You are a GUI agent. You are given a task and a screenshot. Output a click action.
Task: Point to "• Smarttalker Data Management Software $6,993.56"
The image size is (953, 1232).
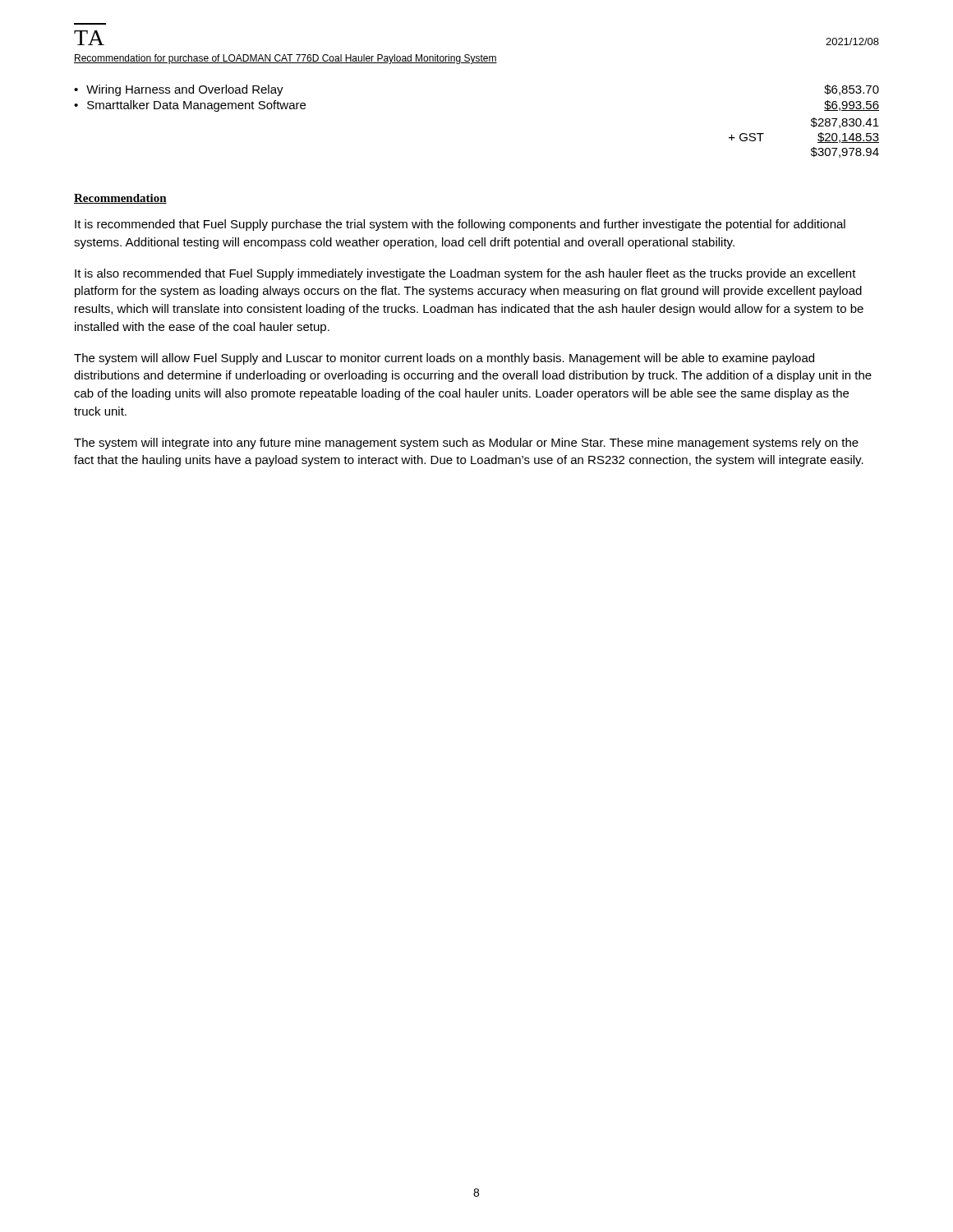tap(187, 106)
